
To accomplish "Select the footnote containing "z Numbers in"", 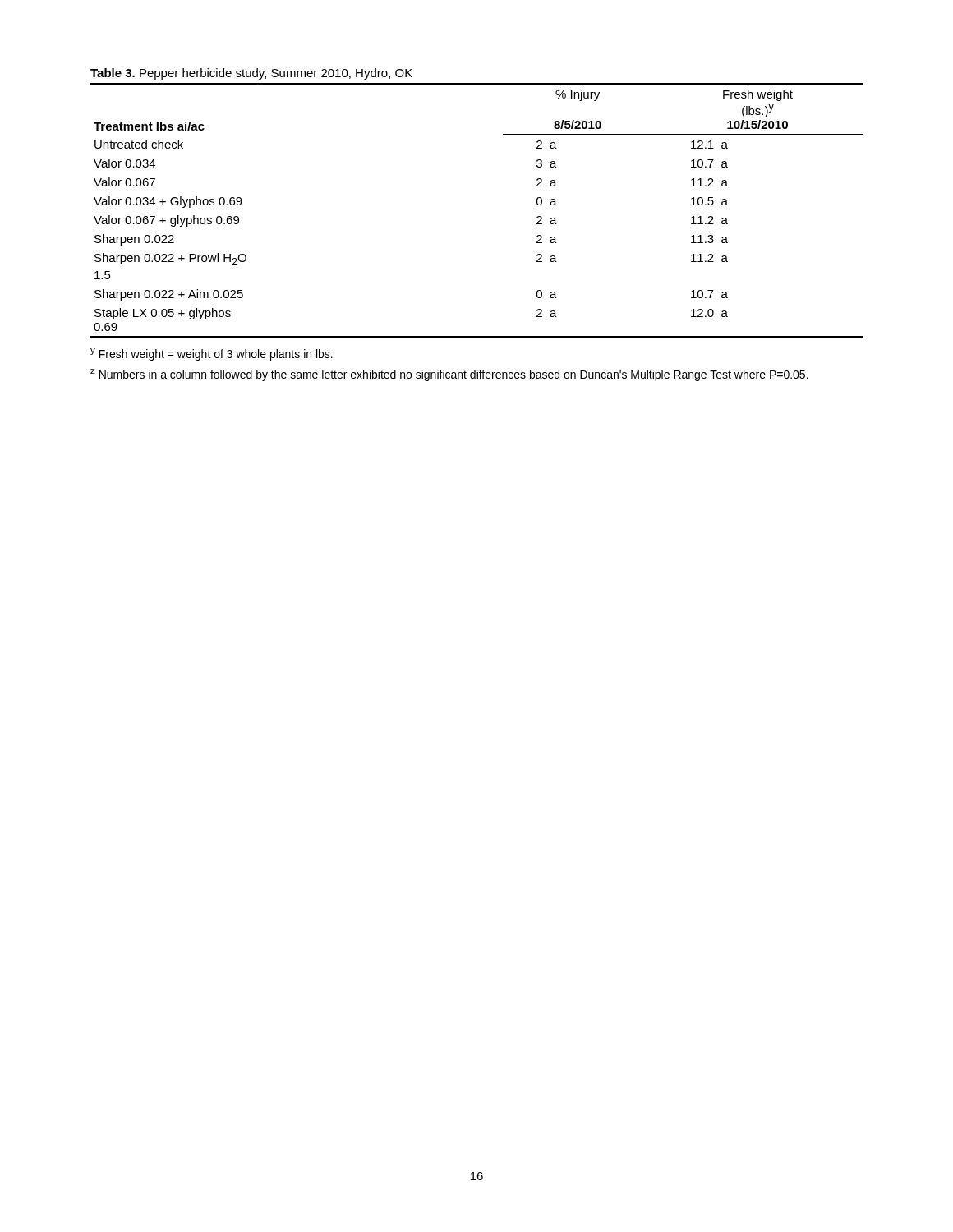I will 450,373.
